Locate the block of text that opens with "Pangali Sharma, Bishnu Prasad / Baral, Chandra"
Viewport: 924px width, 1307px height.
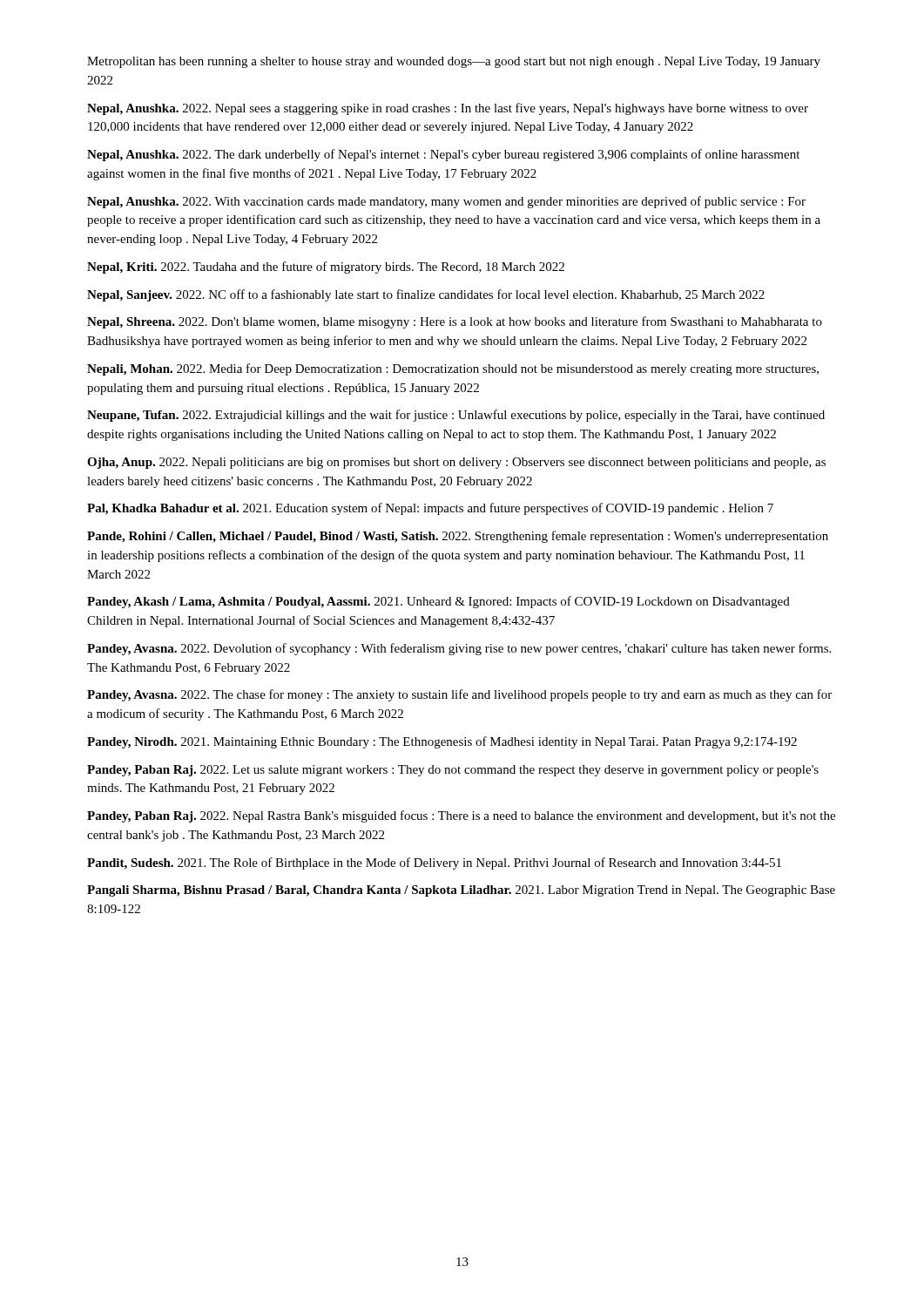click(x=461, y=899)
